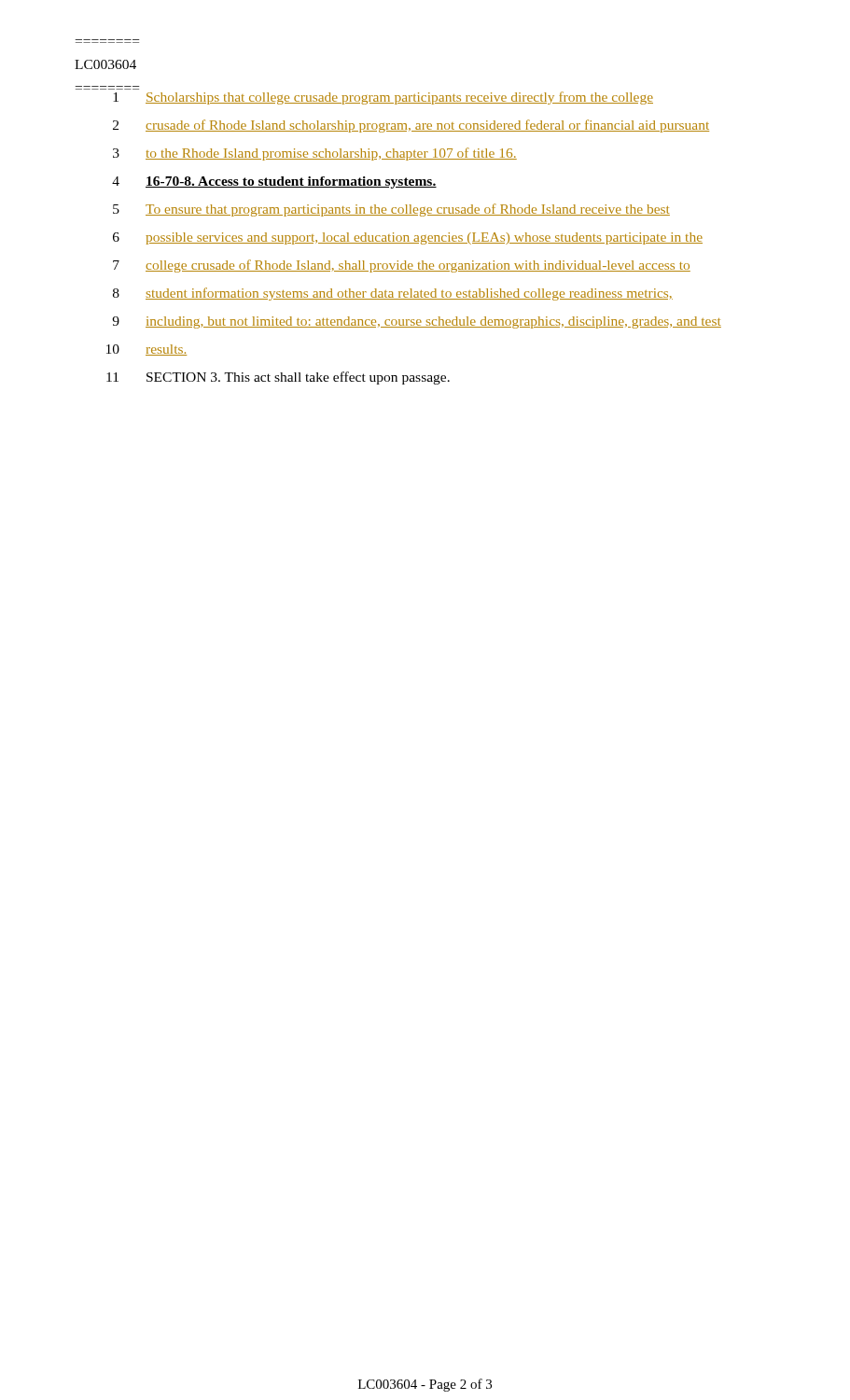This screenshot has height=1400, width=850.
Task: Point to the block beginning "4 16-70-8. Access to student"
Action: click(x=434, y=181)
